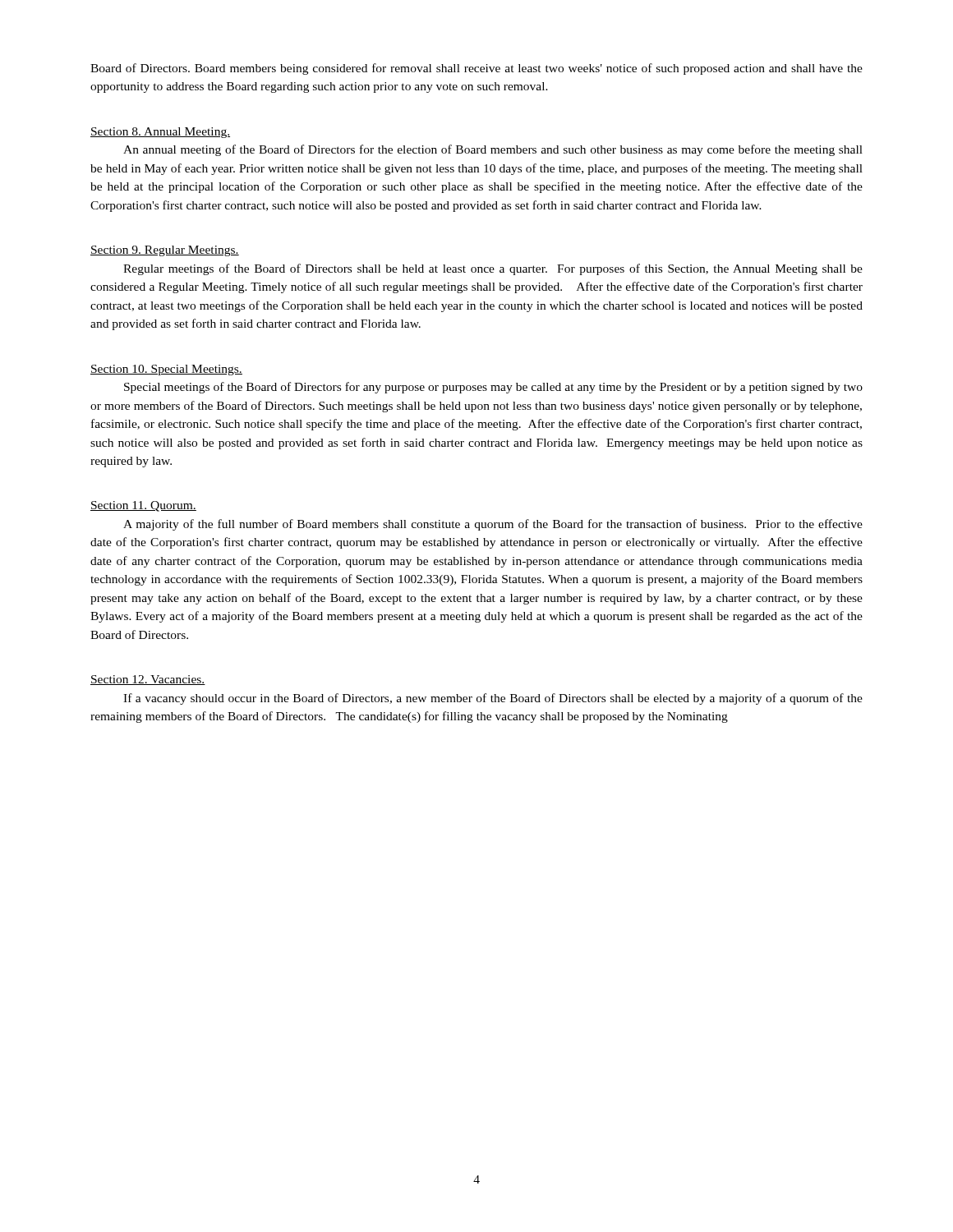Click on the region starting "Section 12. Vacancies."
This screenshot has width=953, height=1232.
tap(148, 680)
